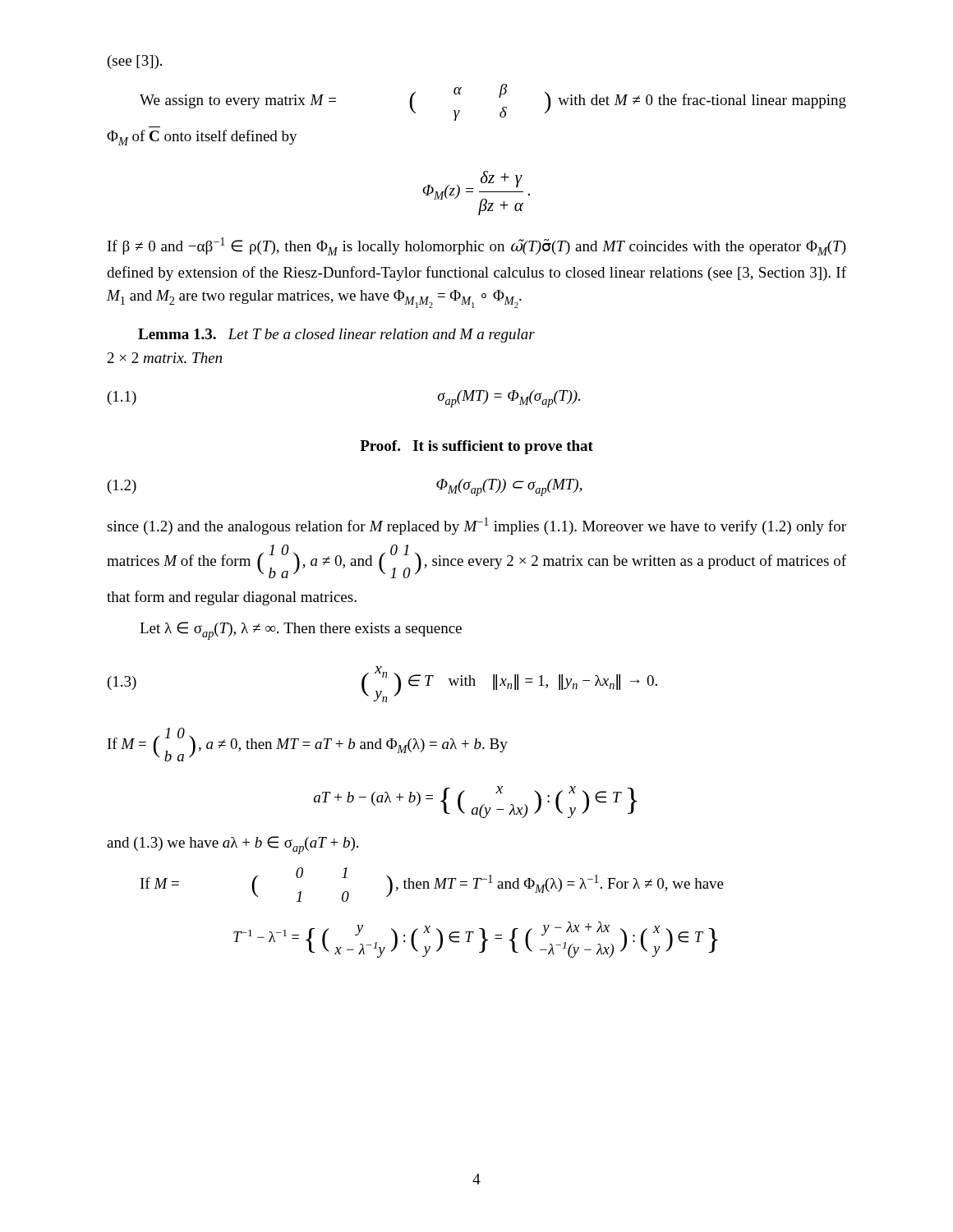Point to the block beginning "If β ≠ 0 and"
The width and height of the screenshot is (953, 1232).
point(476,272)
